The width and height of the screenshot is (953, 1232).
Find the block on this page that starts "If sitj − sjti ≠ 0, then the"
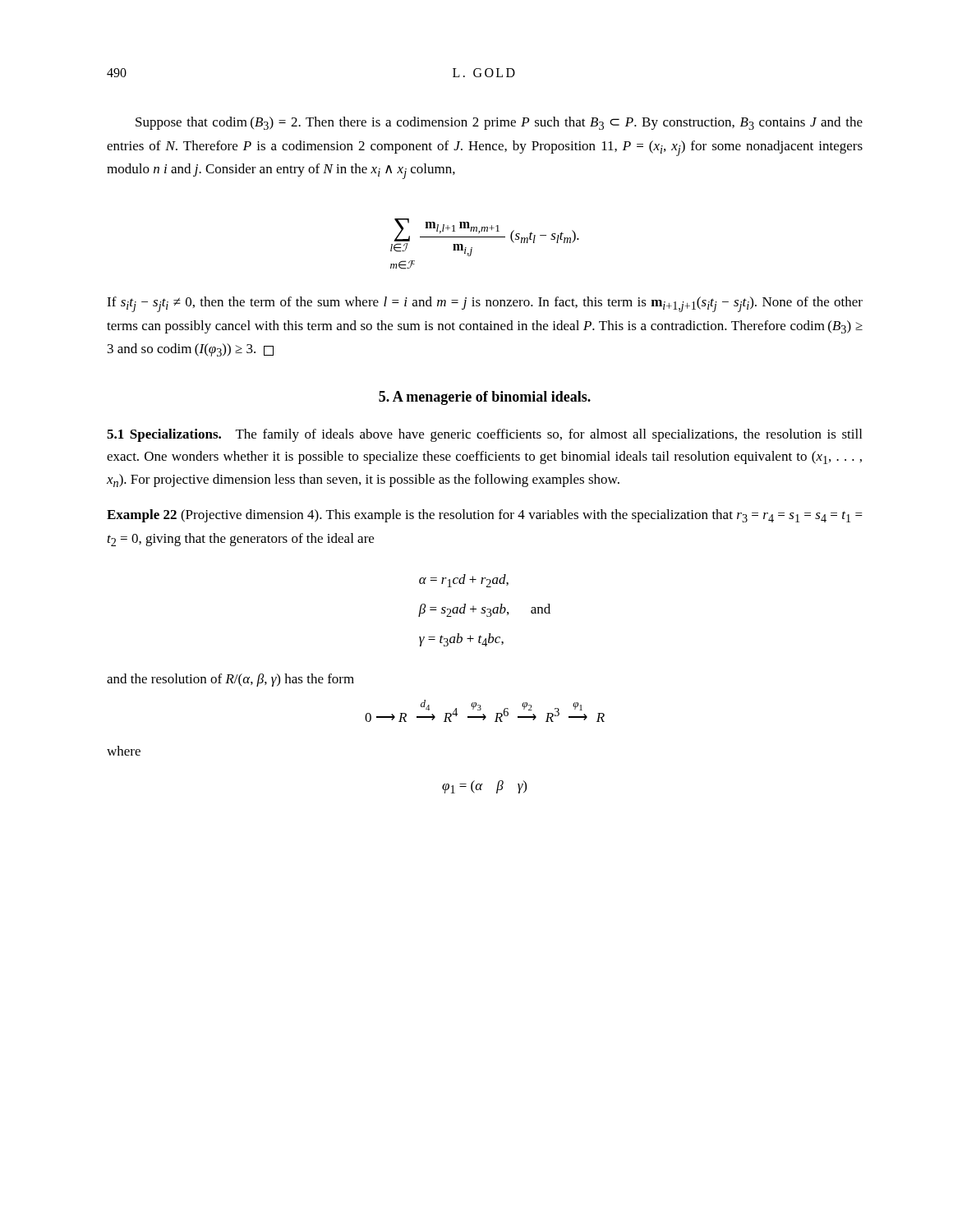pos(485,327)
